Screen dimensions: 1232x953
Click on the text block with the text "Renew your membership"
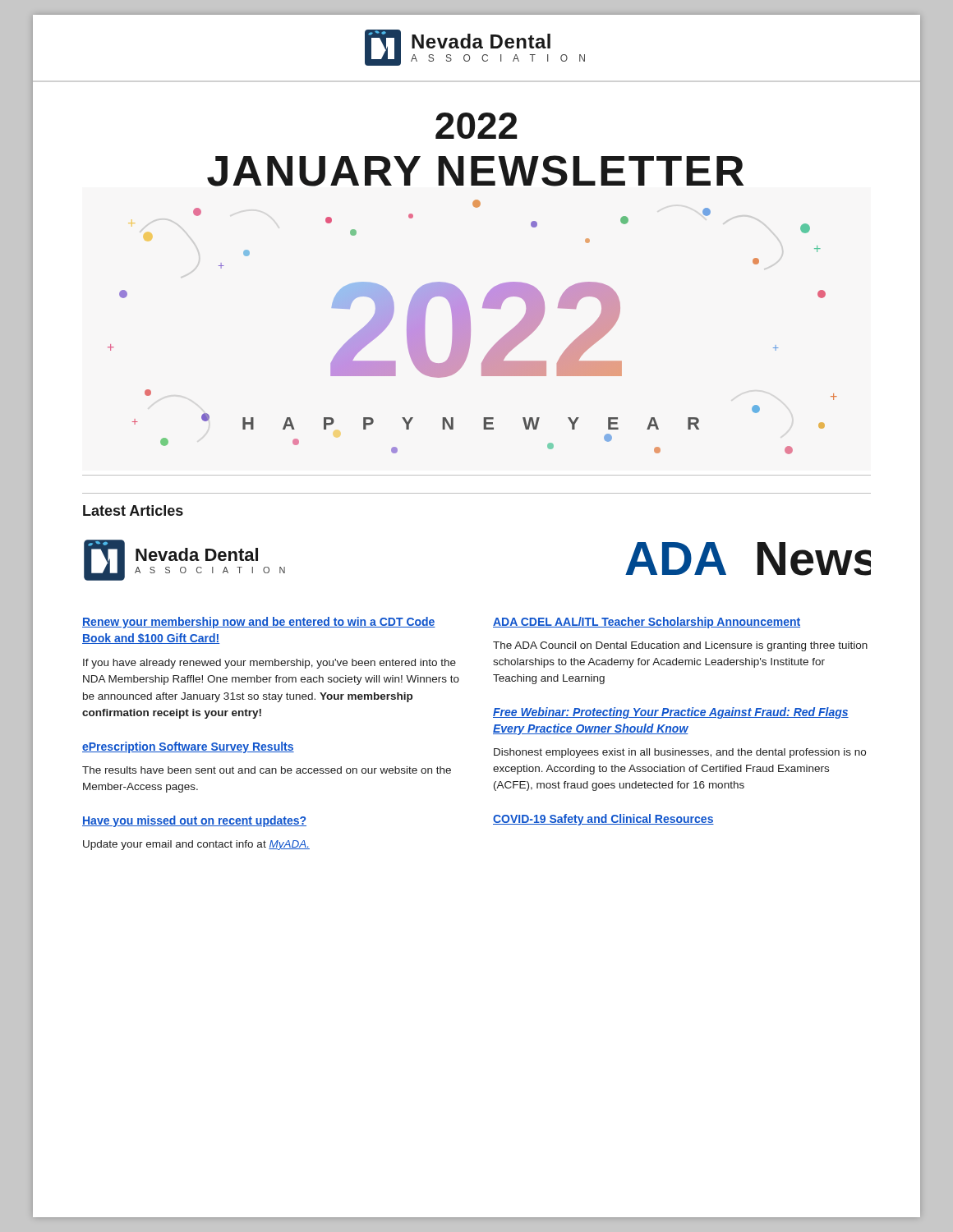[x=271, y=630]
